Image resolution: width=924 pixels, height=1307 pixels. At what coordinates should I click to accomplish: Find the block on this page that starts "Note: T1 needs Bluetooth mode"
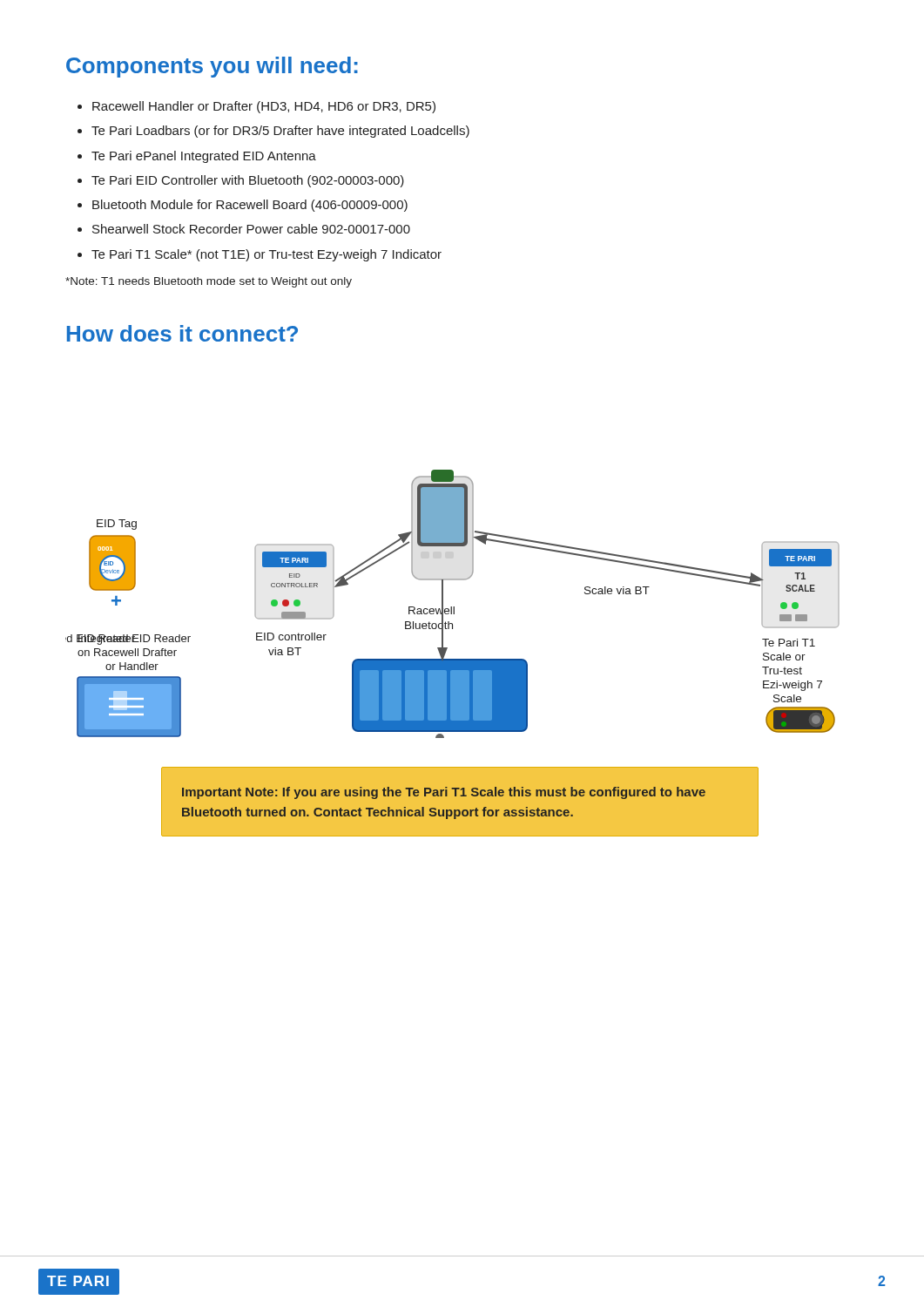[209, 282]
